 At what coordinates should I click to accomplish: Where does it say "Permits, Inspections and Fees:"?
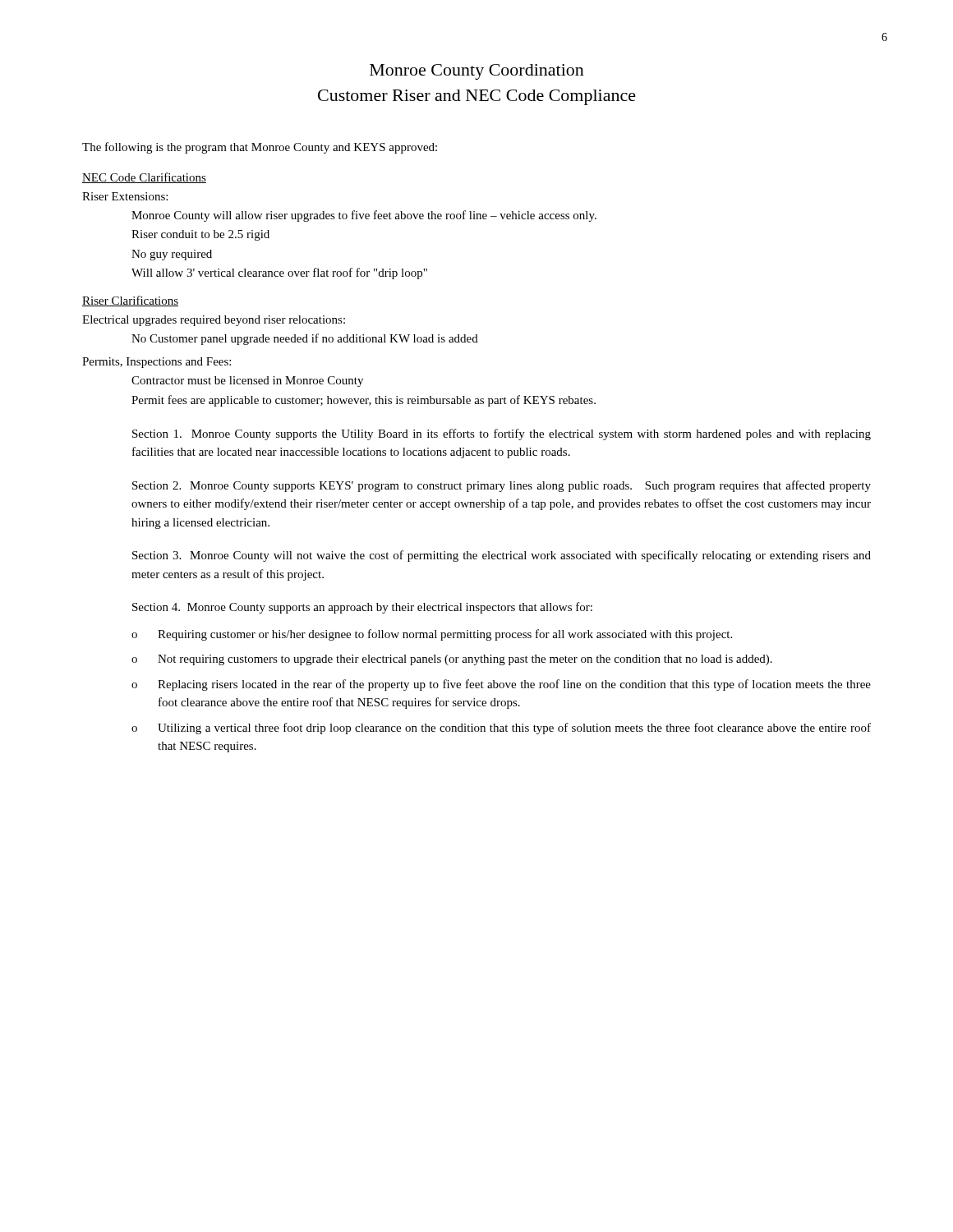coord(157,362)
